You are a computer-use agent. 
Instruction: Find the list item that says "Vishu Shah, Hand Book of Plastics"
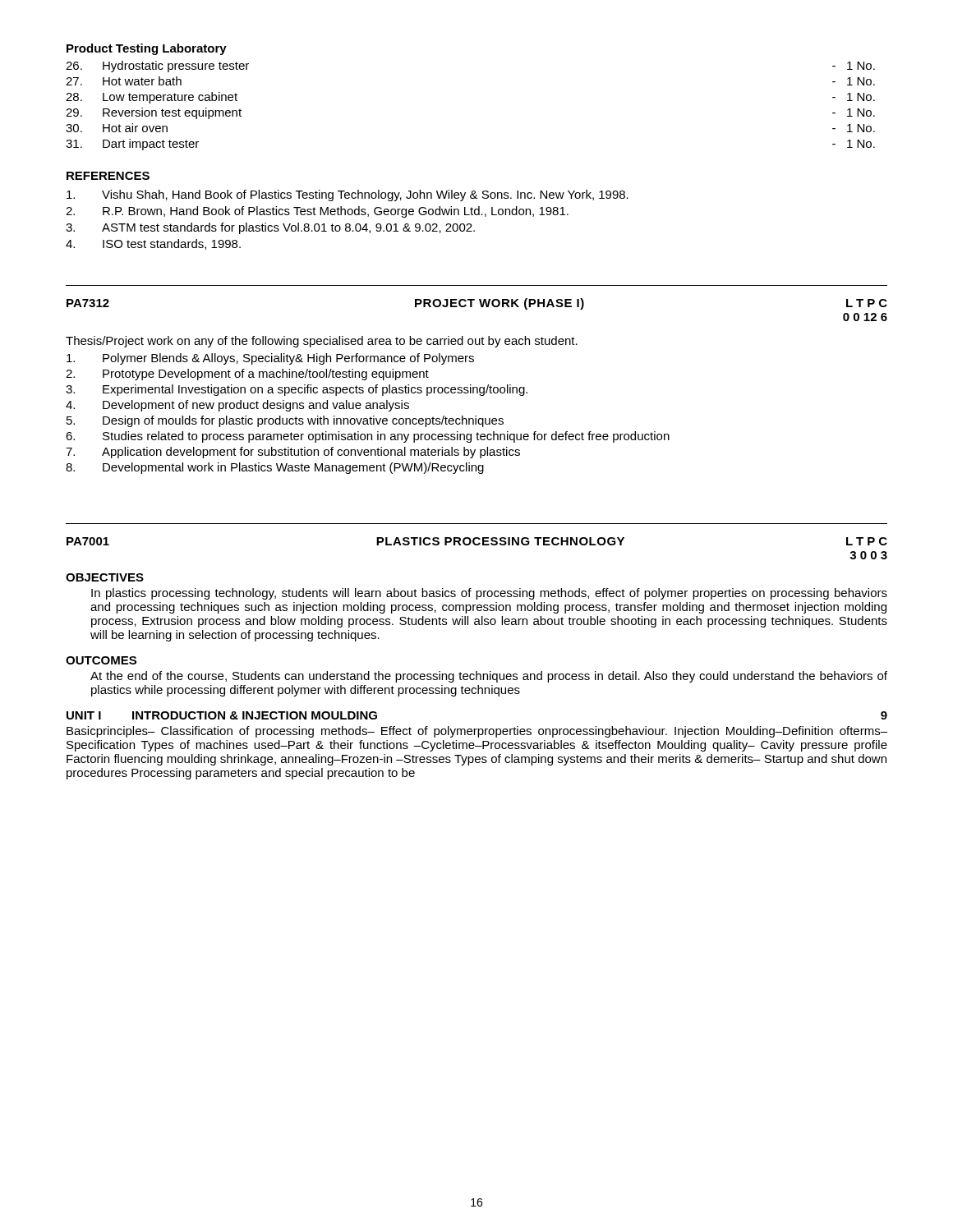[x=476, y=194]
